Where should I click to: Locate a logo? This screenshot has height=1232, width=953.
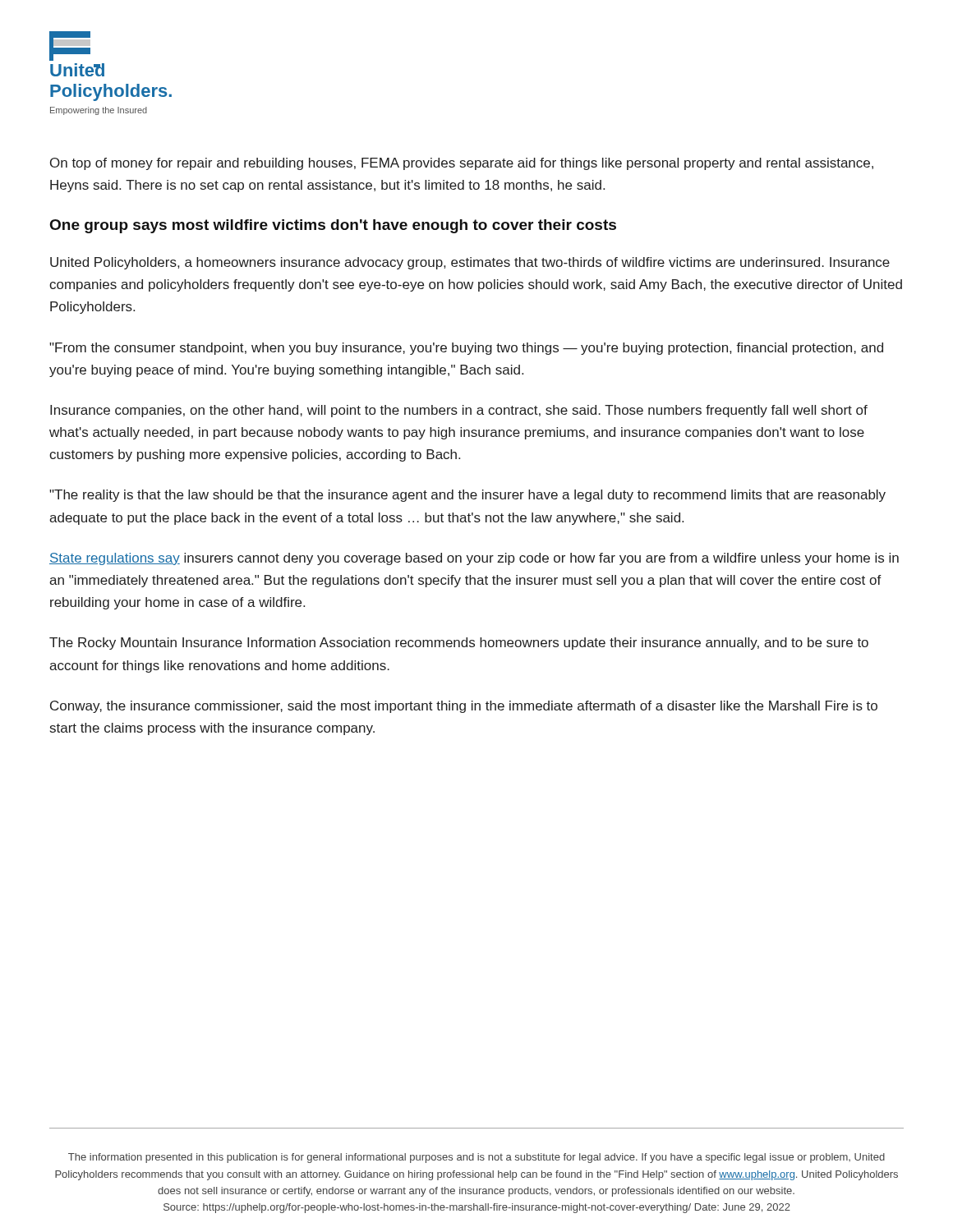pos(123,76)
